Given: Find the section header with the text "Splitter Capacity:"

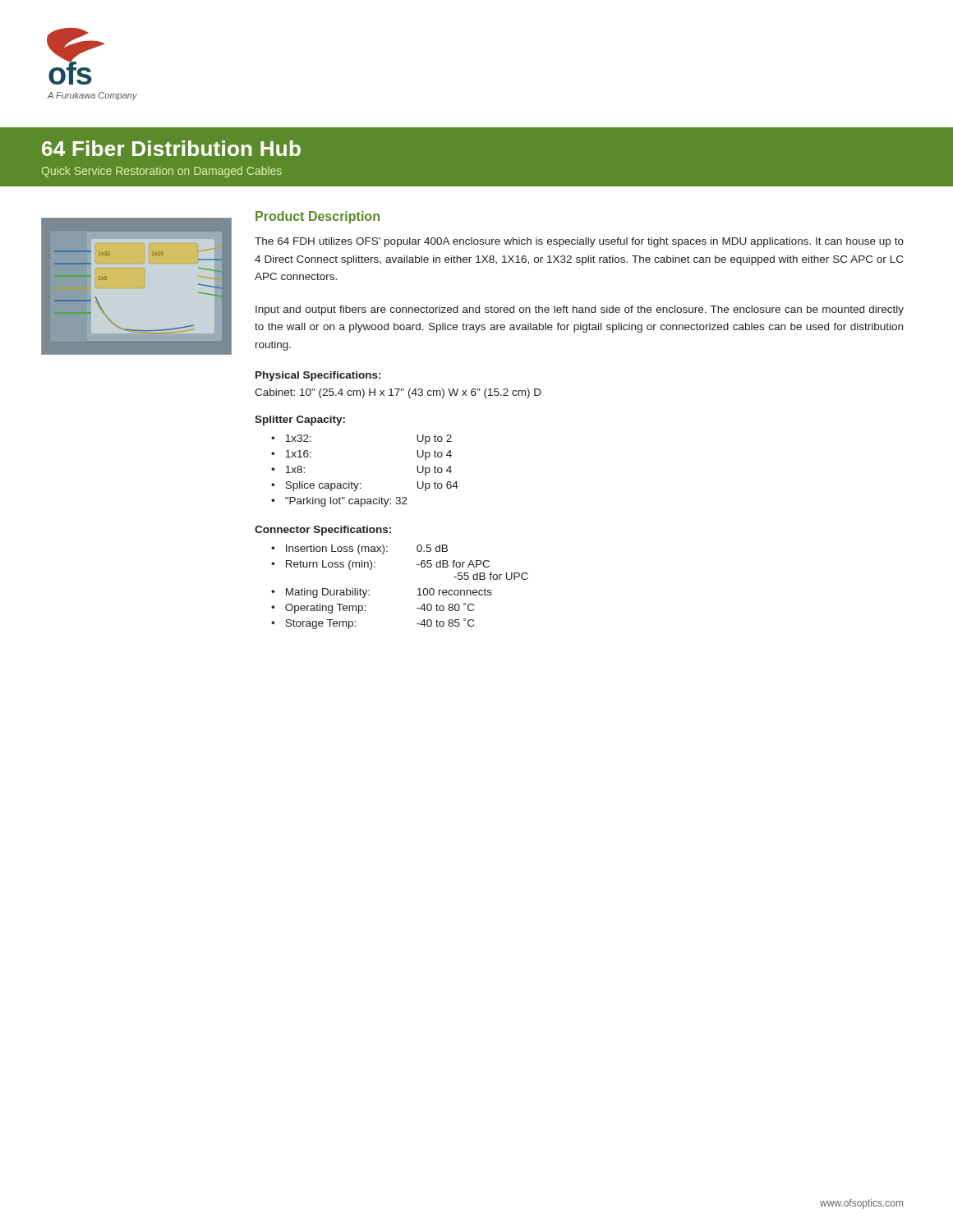Looking at the screenshot, I should point(300,419).
